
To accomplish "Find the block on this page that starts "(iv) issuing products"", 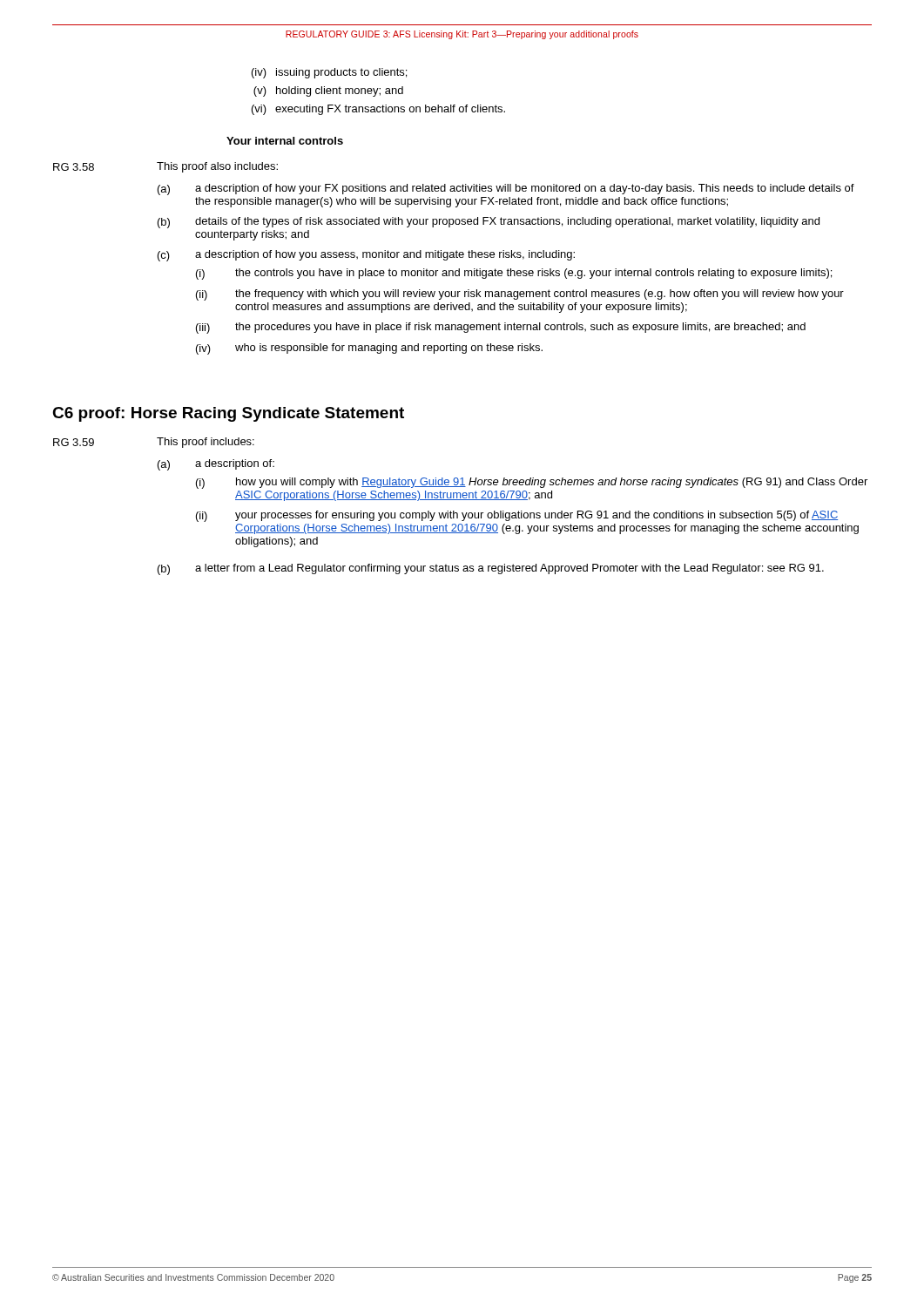I will tap(317, 72).
